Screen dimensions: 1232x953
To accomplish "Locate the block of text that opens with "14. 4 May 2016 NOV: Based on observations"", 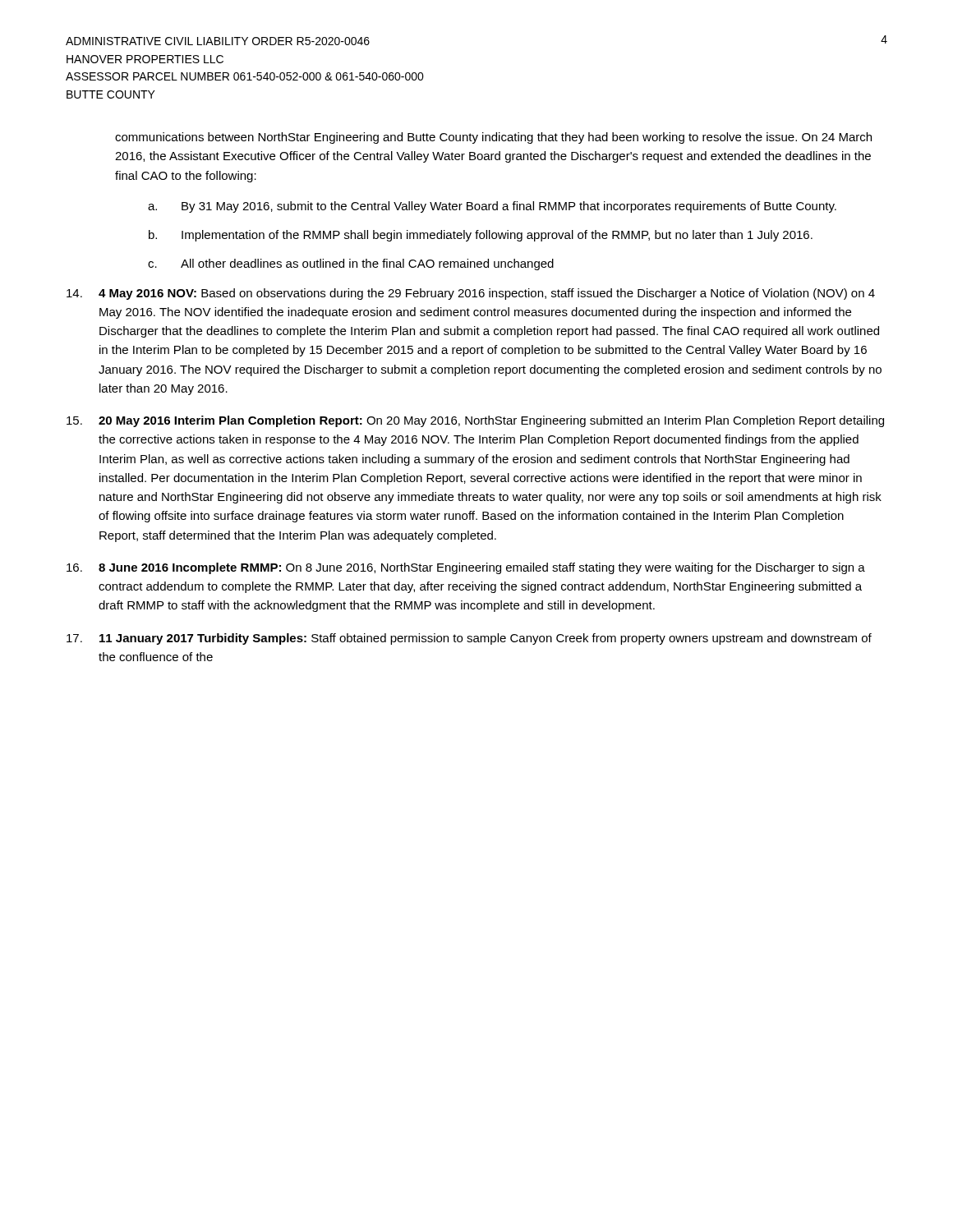I will pyautogui.click(x=476, y=340).
